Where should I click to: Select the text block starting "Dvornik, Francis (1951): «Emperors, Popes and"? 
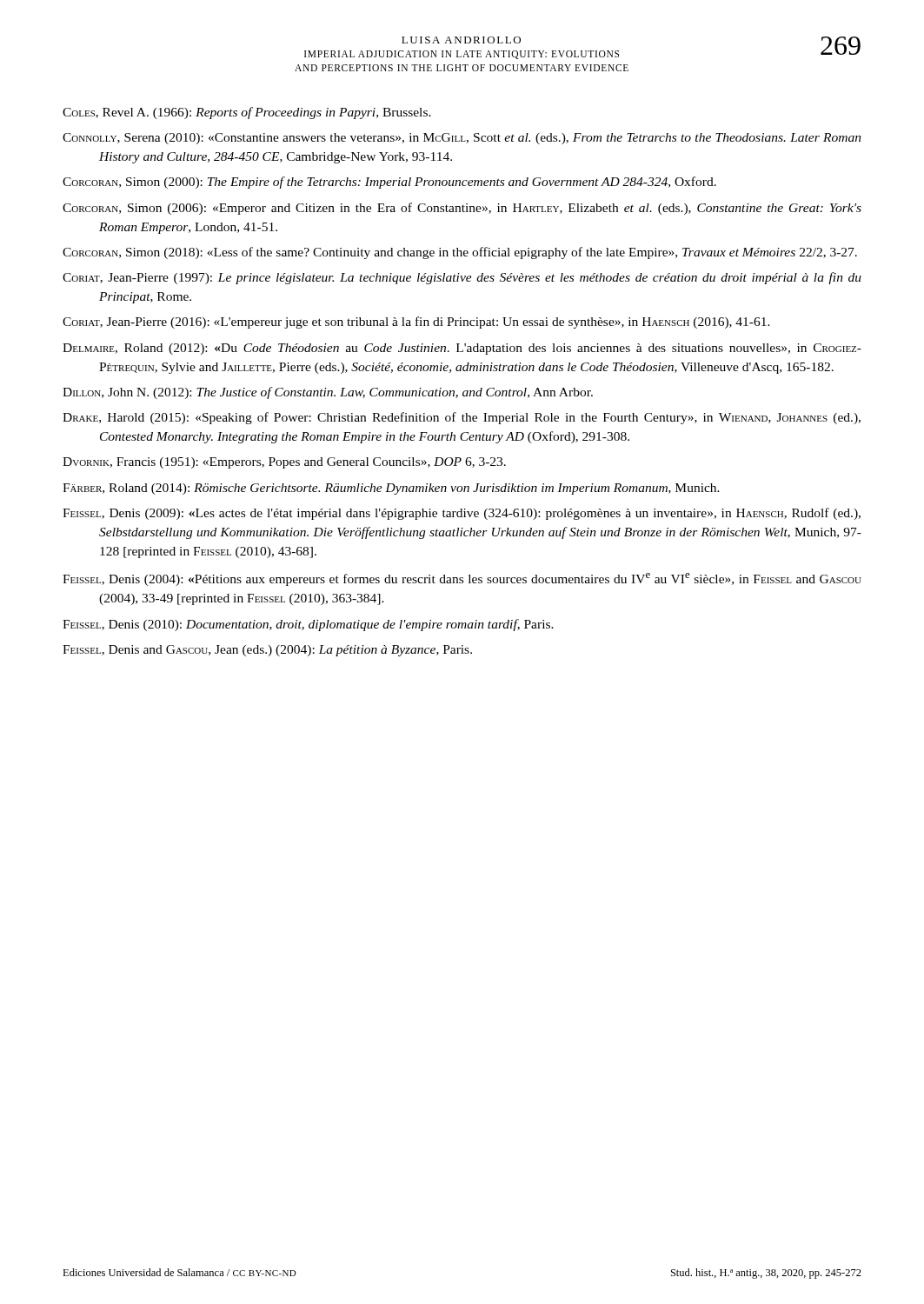click(285, 461)
